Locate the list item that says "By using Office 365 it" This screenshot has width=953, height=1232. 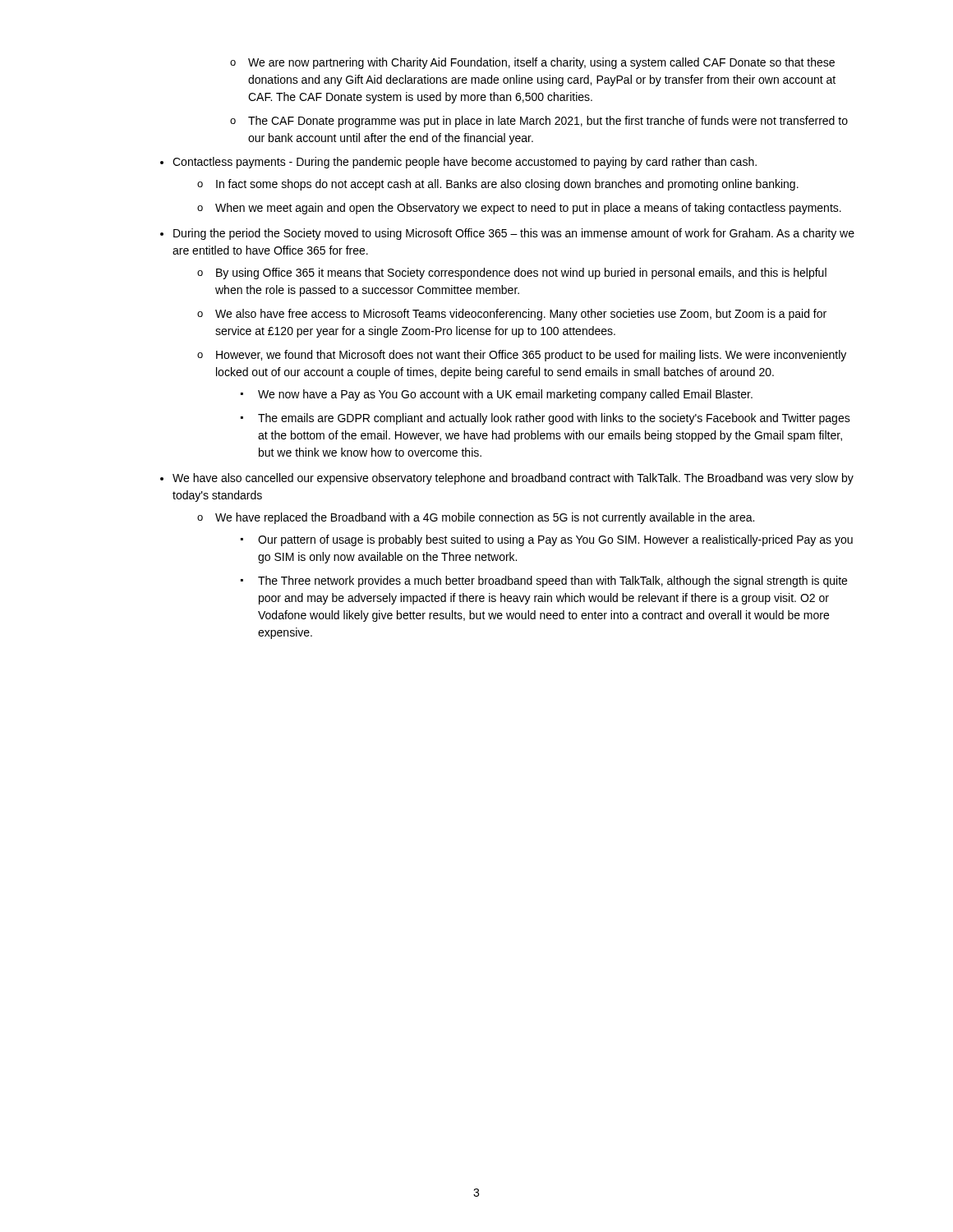click(521, 281)
